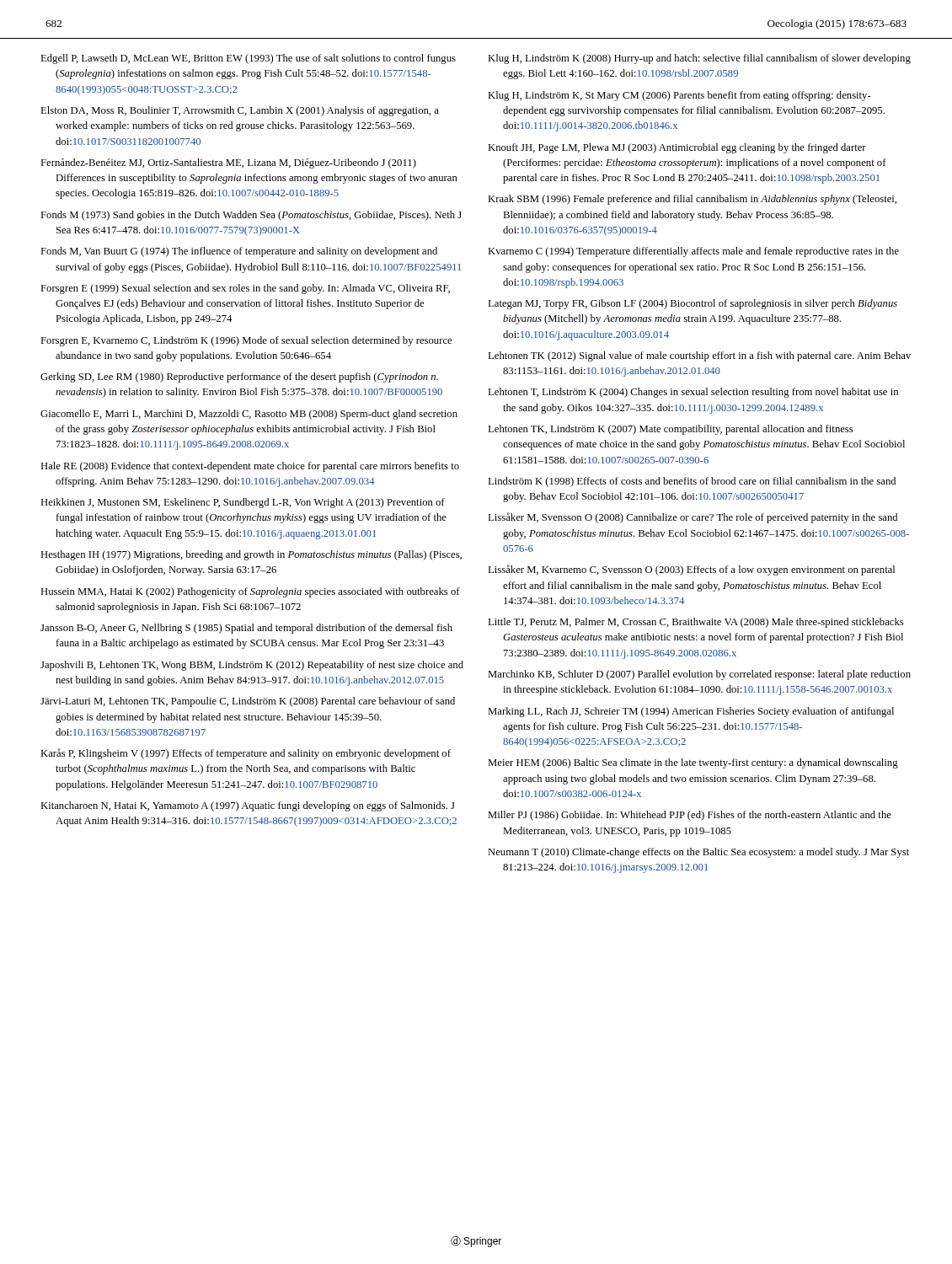Click the passage that begins "Fernández-Benéitez MJ, Ortiz-Santaliestra ME, Lizana"
This screenshot has height=1264, width=952.
pos(249,178)
